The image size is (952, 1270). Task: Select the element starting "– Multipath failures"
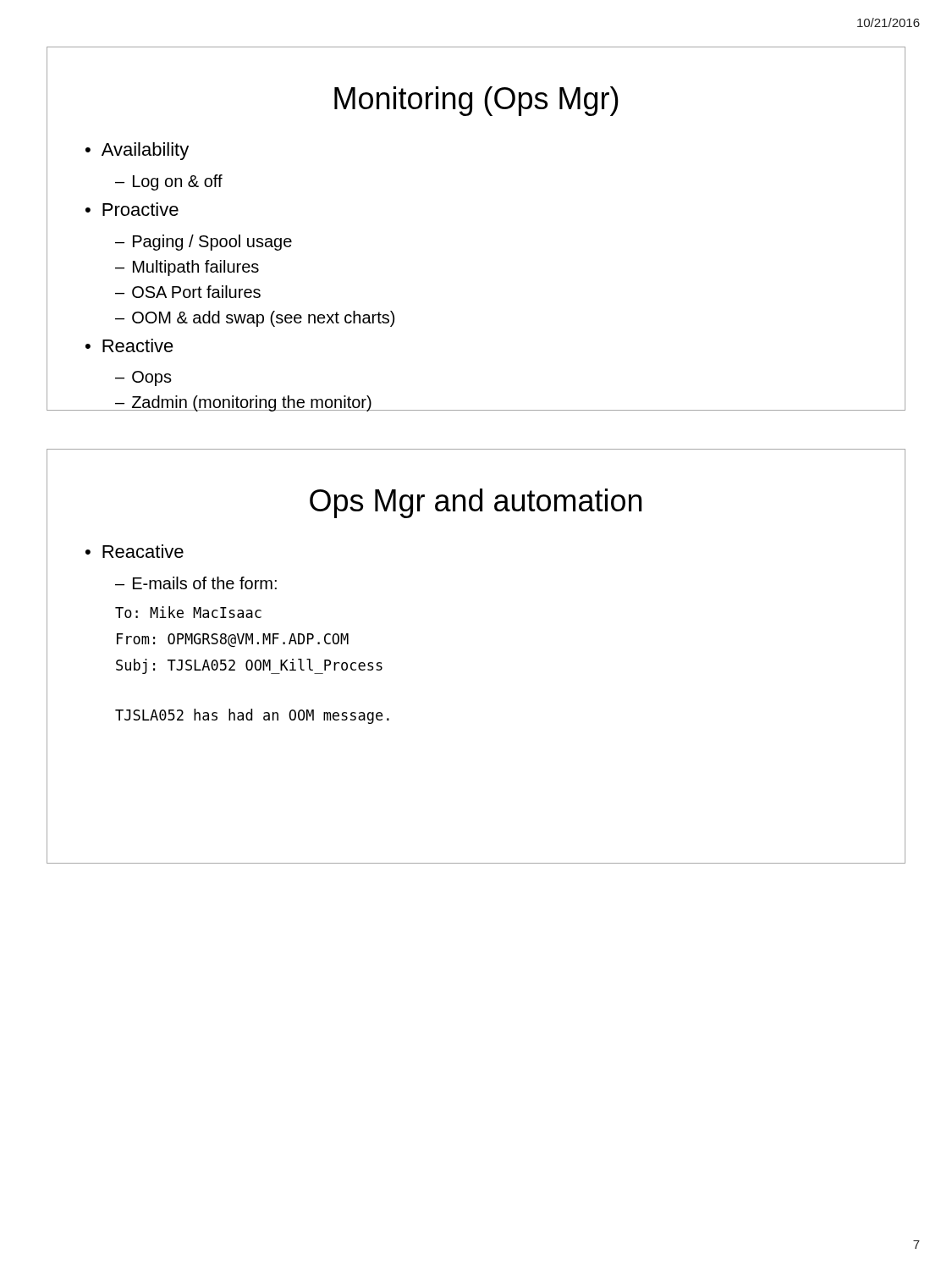pos(187,266)
